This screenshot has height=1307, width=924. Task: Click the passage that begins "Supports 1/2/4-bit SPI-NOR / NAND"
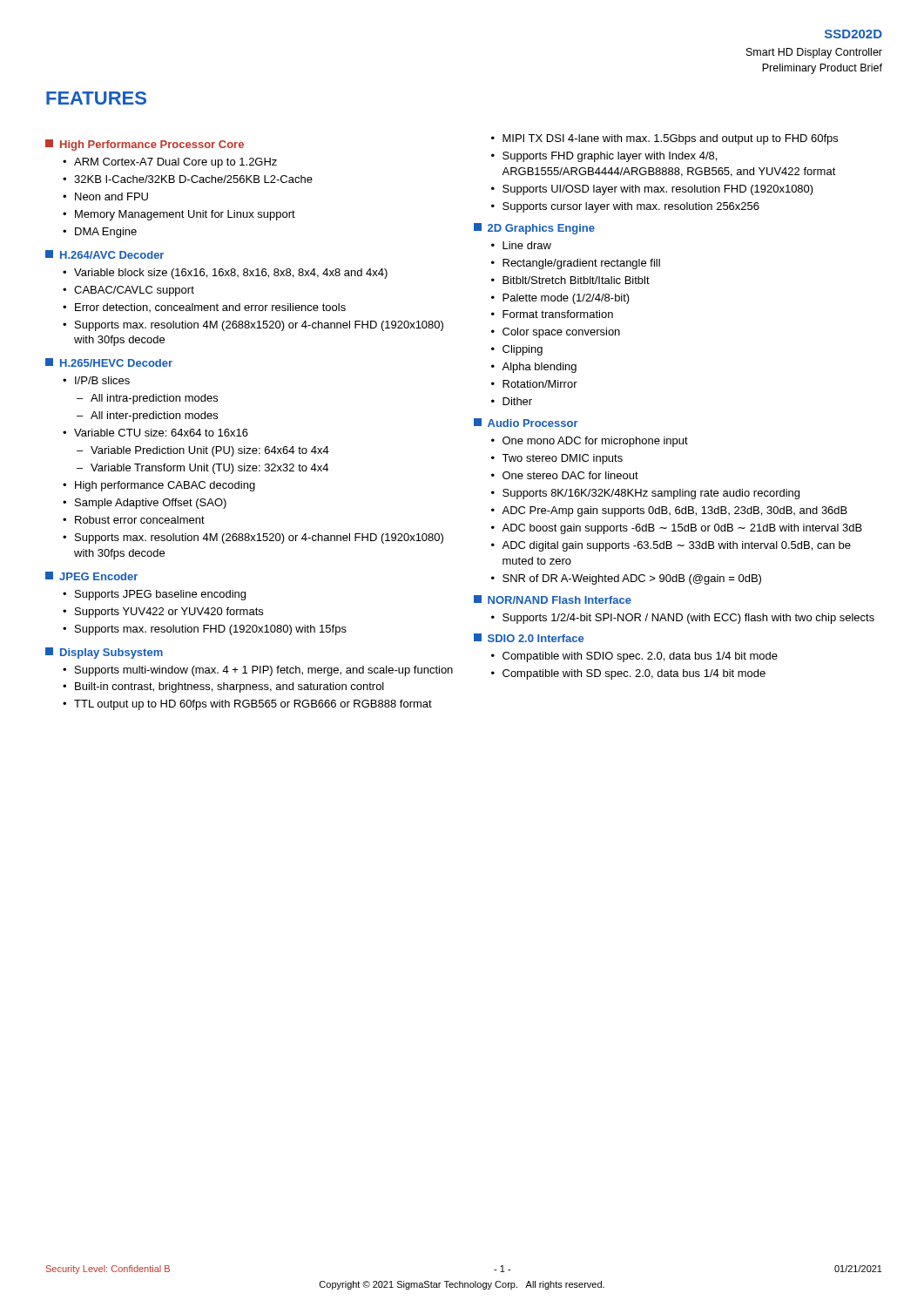(x=688, y=617)
